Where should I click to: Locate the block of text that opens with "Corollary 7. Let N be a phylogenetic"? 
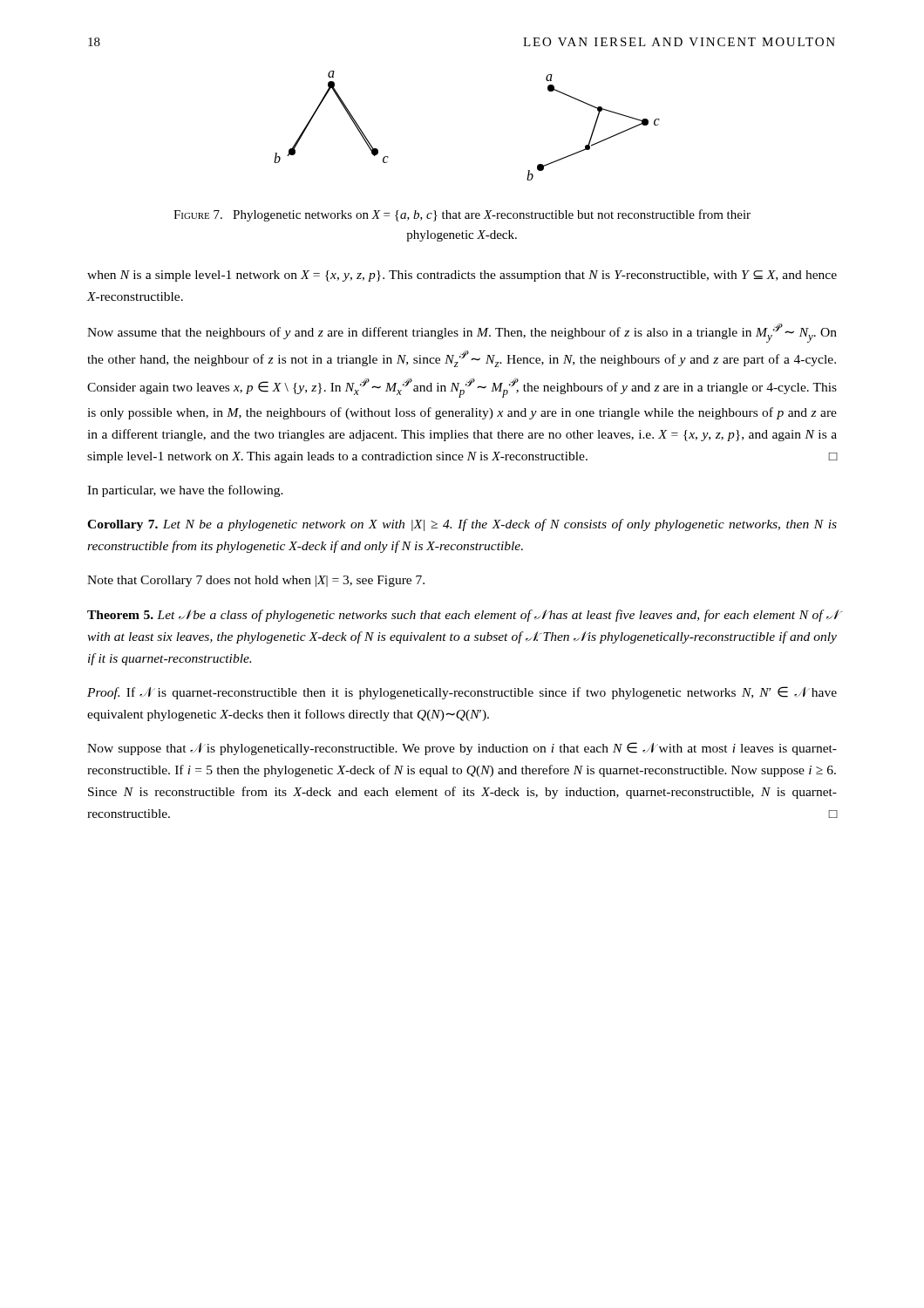click(x=462, y=535)
